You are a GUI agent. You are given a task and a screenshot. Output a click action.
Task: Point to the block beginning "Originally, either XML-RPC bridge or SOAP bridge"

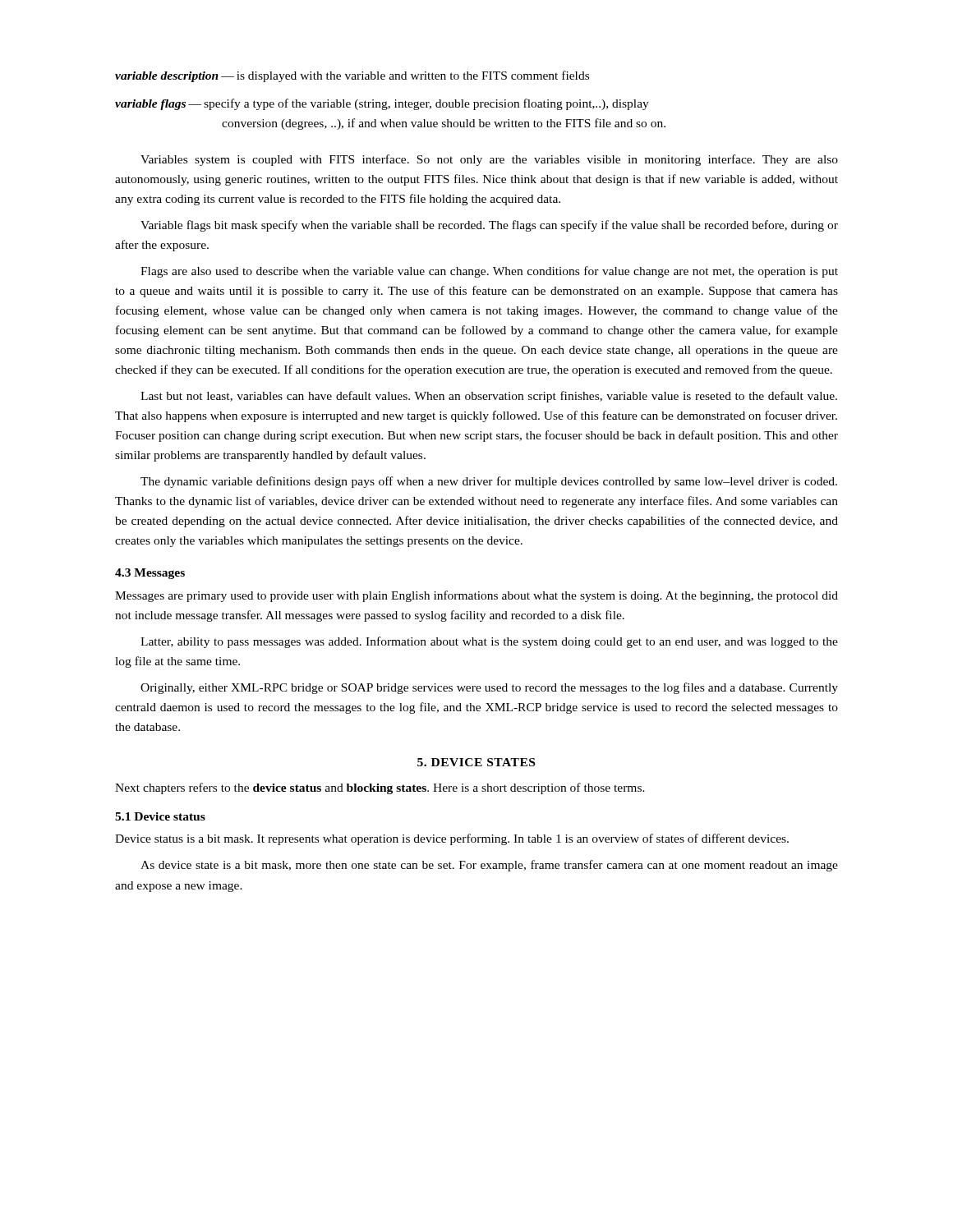coord(476,707)
